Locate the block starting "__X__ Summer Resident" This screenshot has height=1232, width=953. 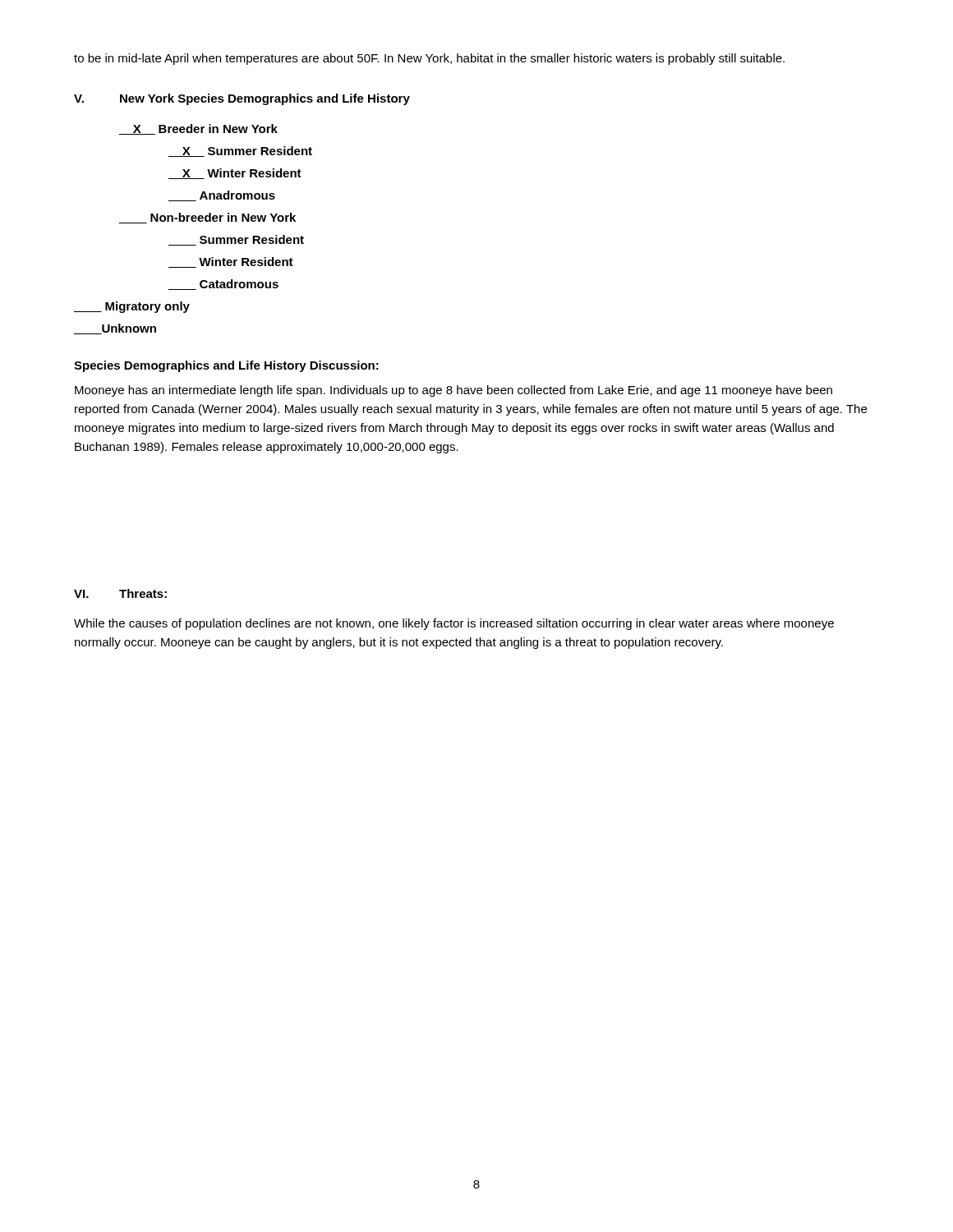240,150
